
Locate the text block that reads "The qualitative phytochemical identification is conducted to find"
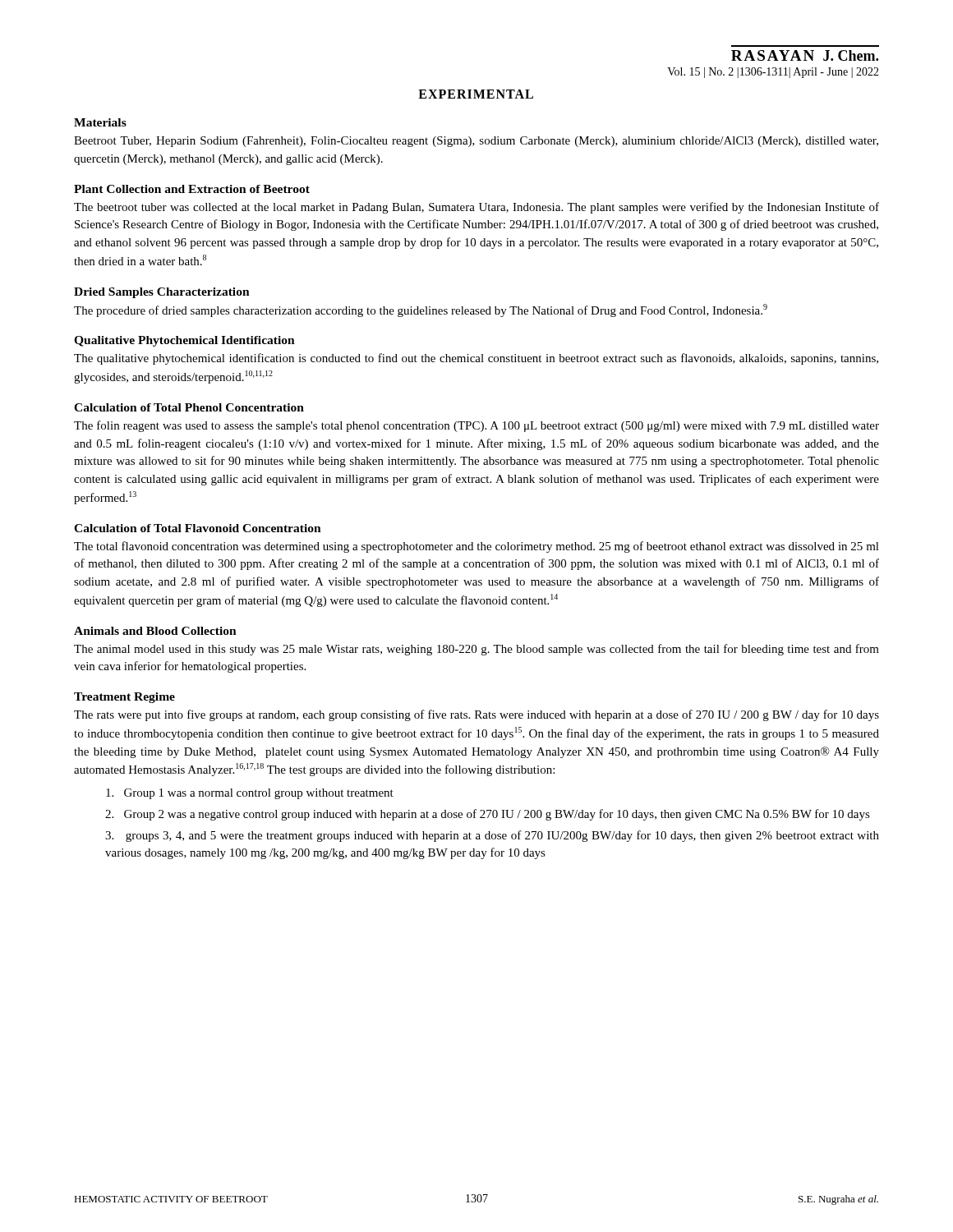coord(476,368)
